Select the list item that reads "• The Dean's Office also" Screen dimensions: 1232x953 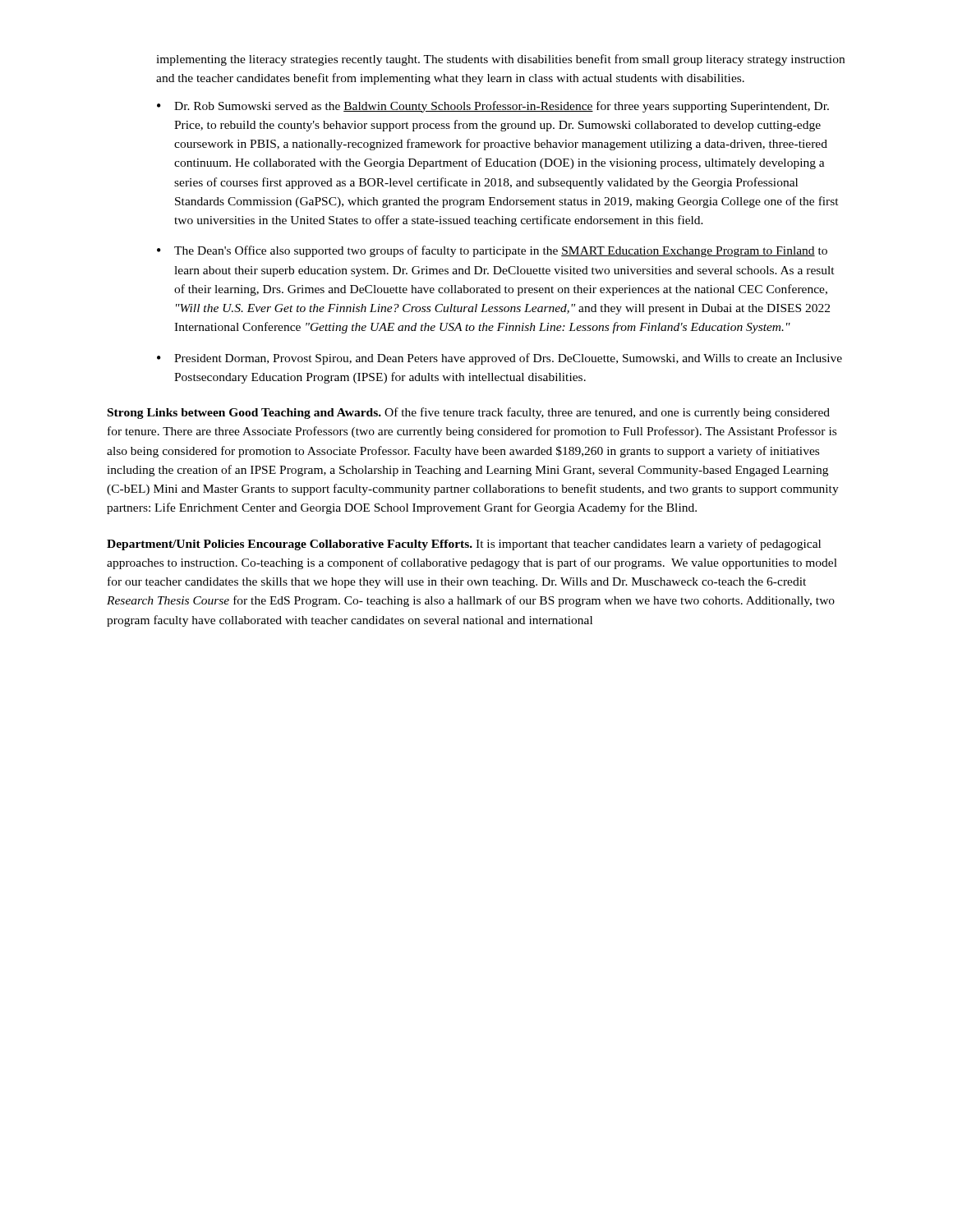click(x=501, y=289)
